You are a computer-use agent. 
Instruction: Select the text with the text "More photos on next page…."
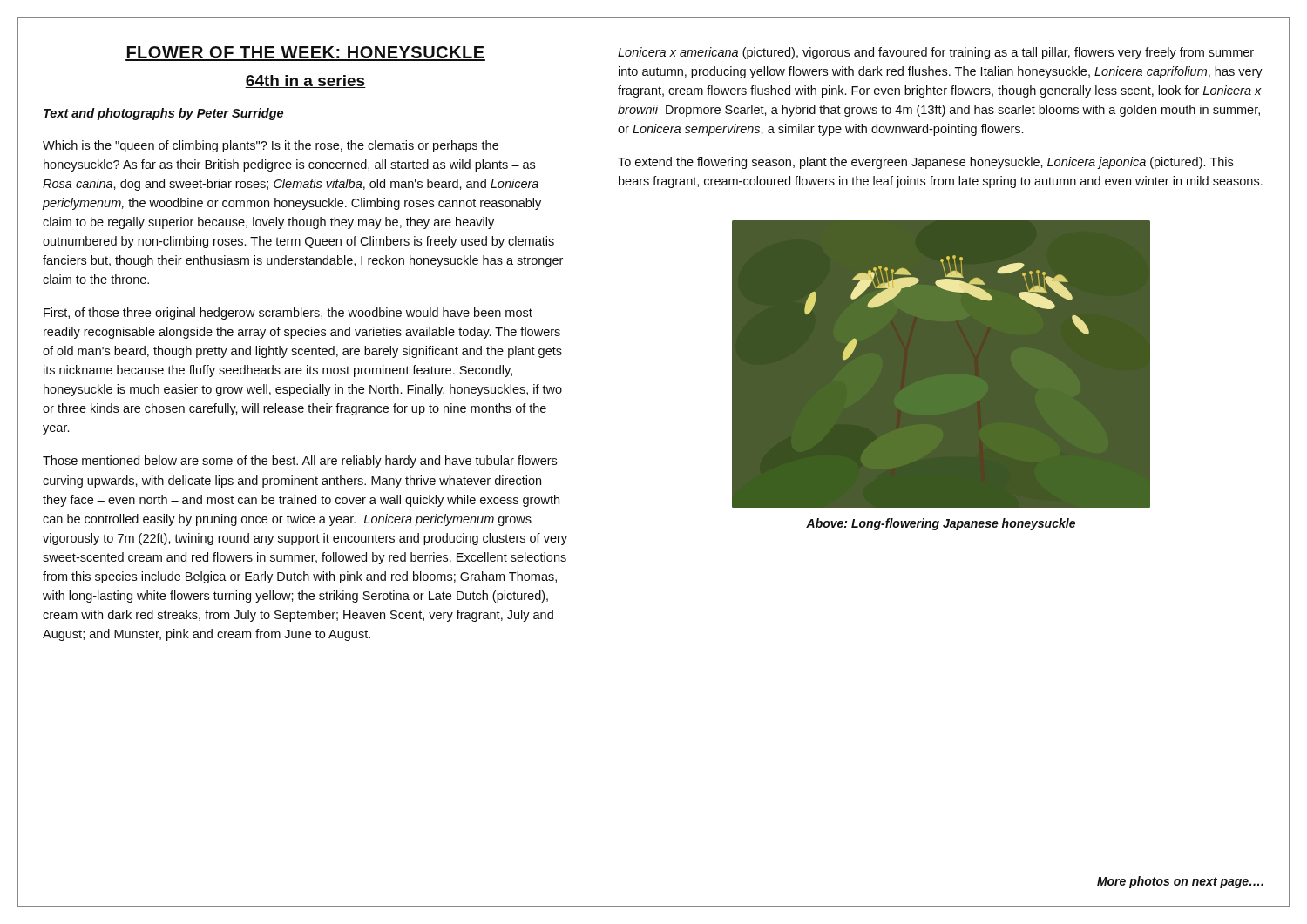pos(1181,881)
